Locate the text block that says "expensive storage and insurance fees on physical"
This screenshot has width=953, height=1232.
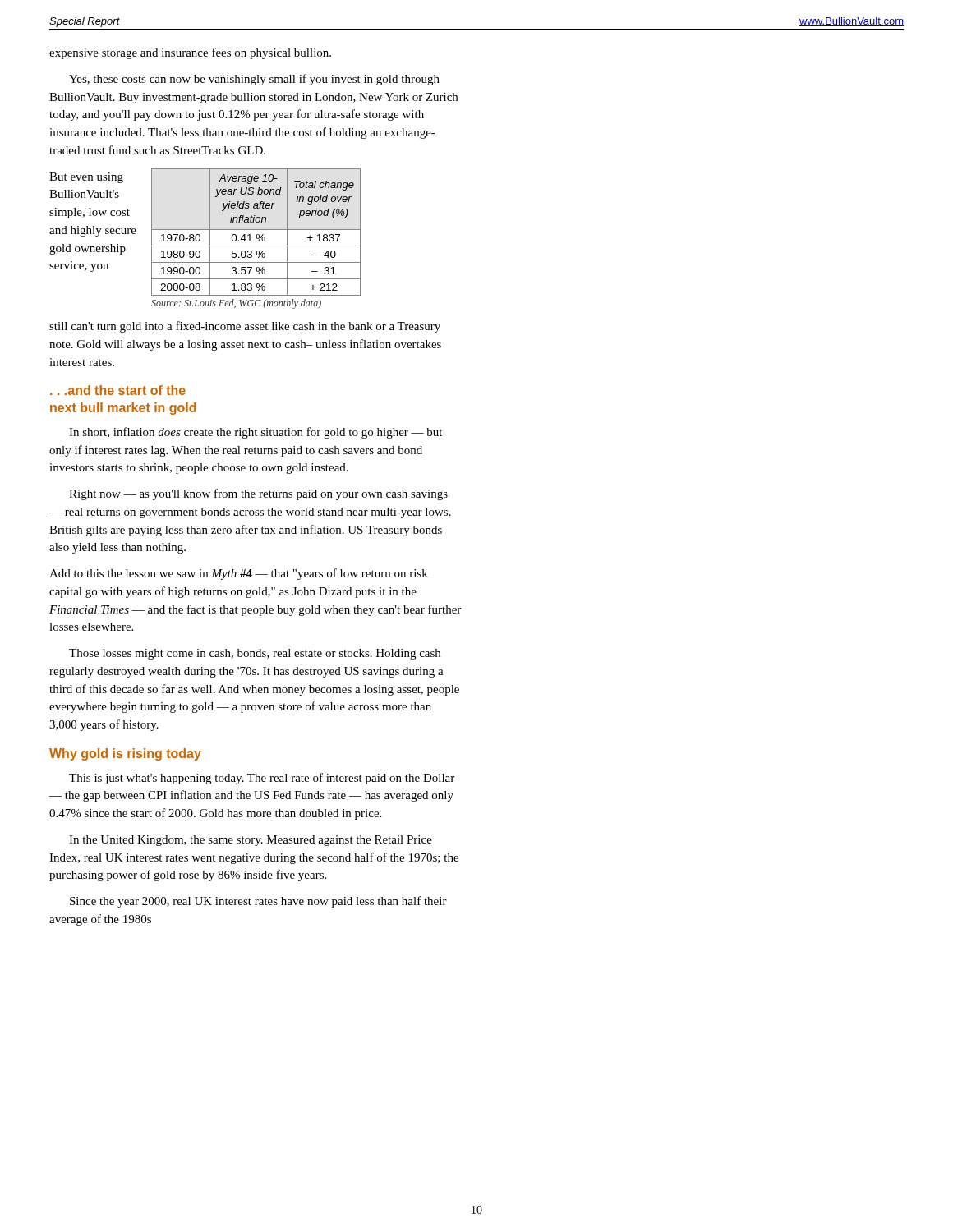click(x=255, y=53)
